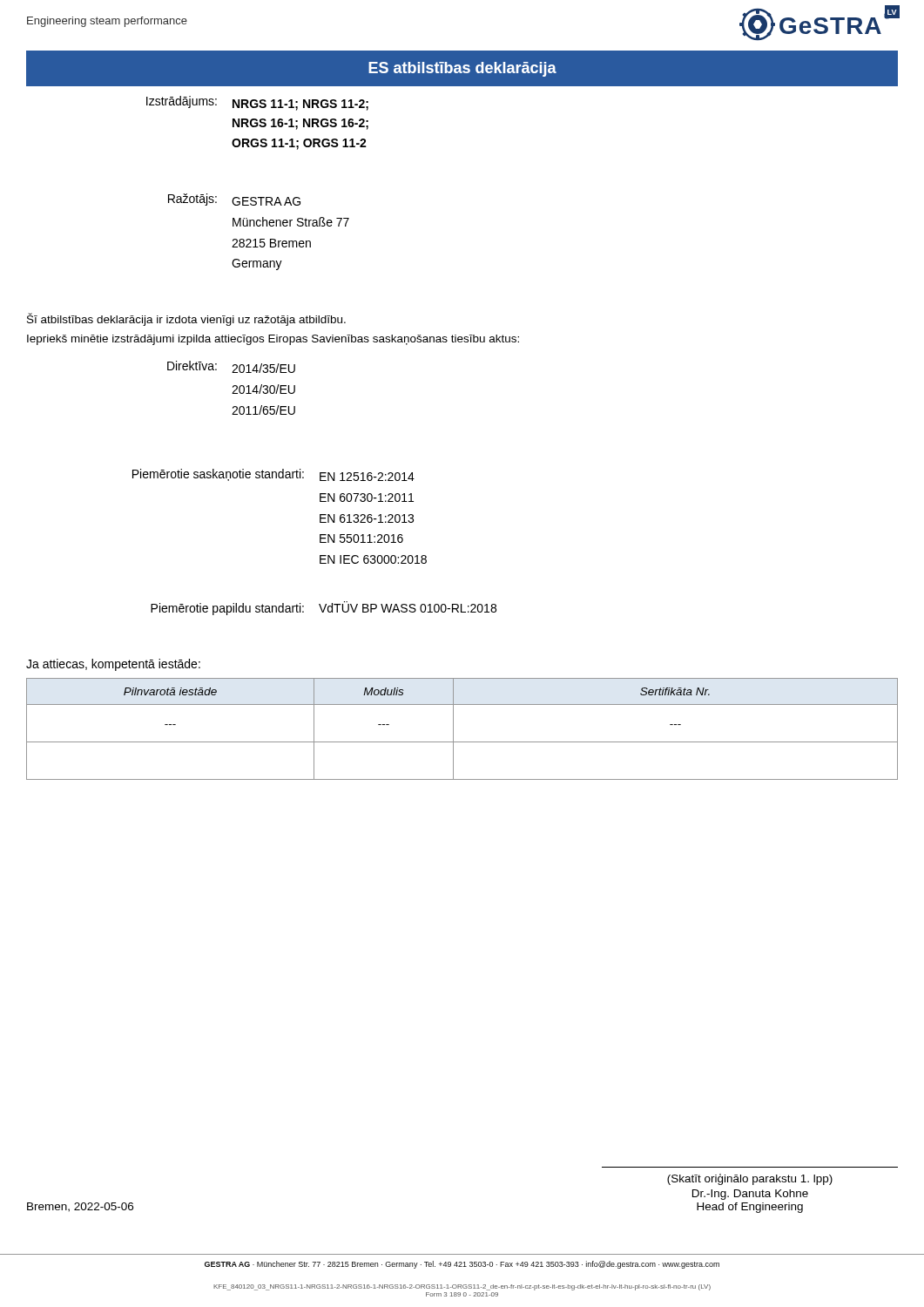The image size is (924, 1307).
Task: Locate the logo
Action: [819, 24]
